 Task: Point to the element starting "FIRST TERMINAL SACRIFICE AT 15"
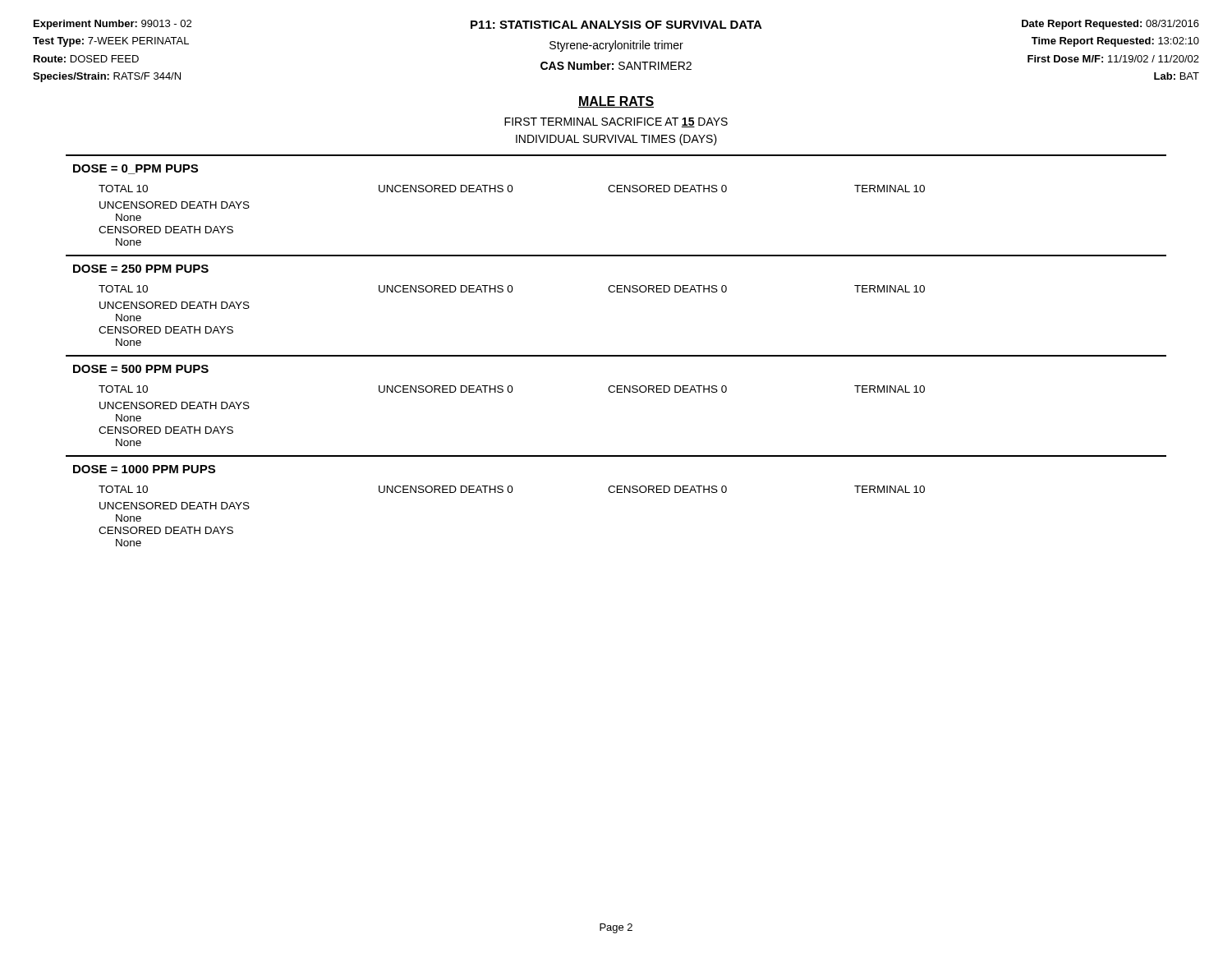616,130
